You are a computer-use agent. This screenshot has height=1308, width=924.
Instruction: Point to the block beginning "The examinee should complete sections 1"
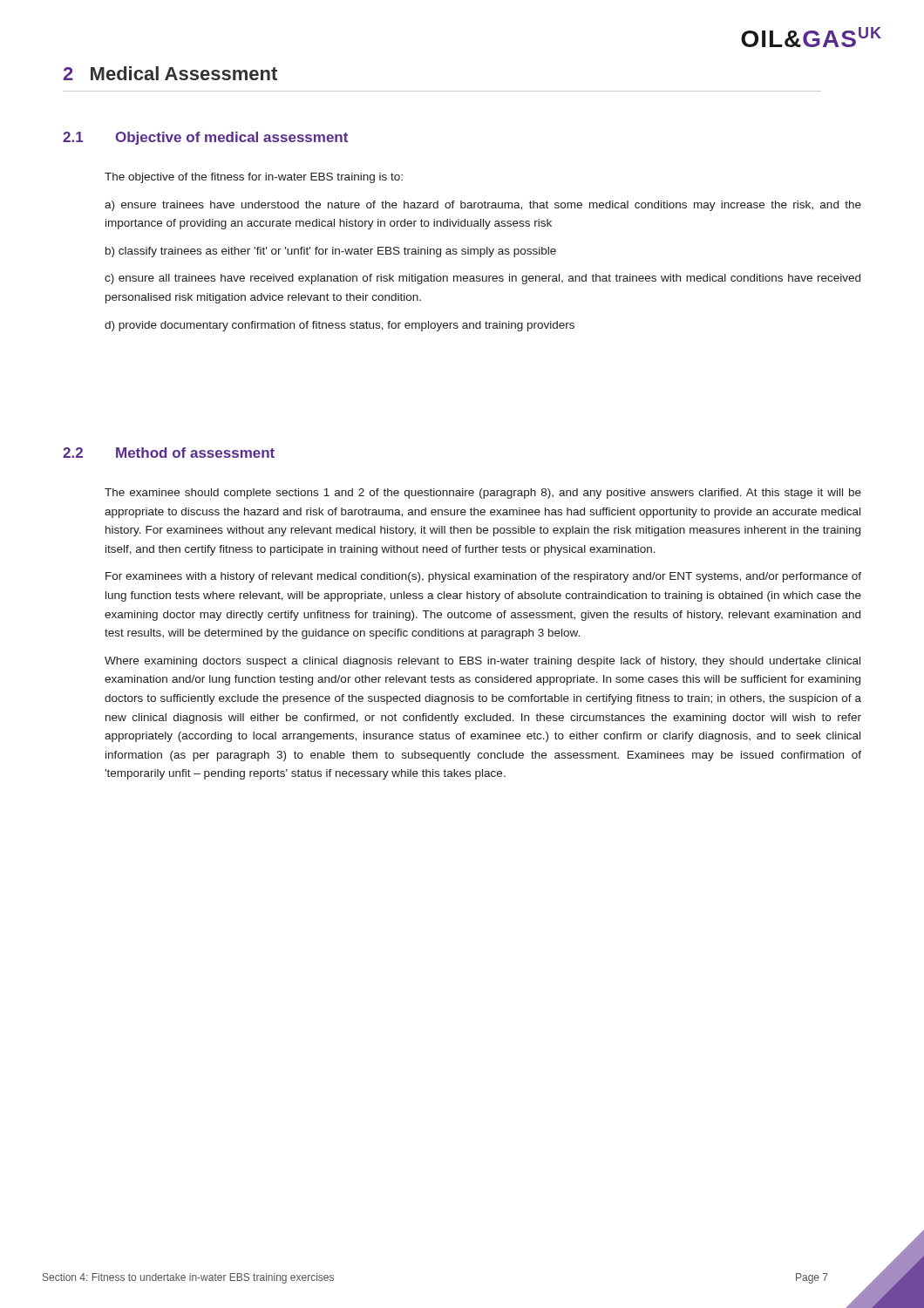483,520
